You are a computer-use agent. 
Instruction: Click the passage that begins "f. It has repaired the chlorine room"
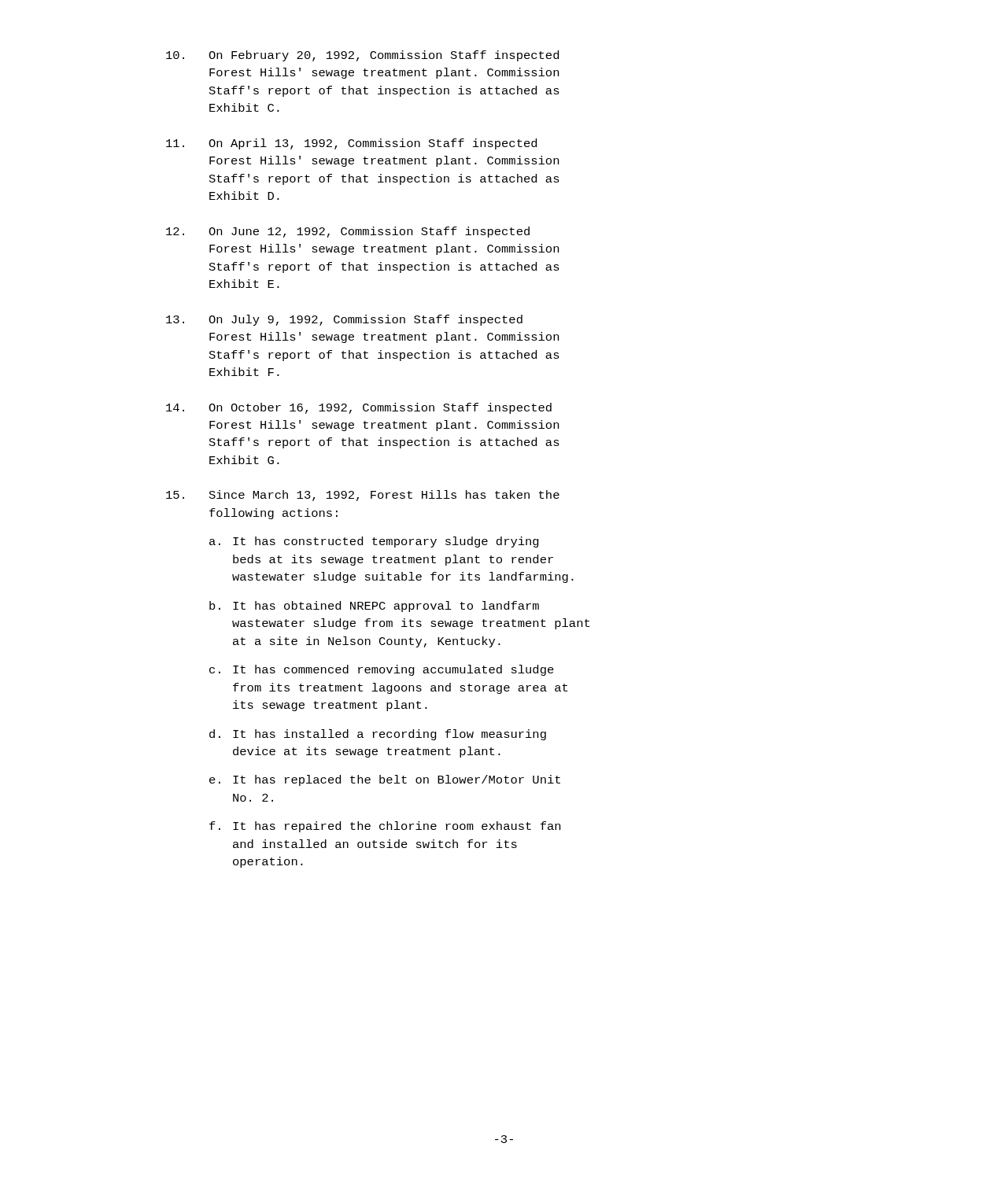coord(385,827)
